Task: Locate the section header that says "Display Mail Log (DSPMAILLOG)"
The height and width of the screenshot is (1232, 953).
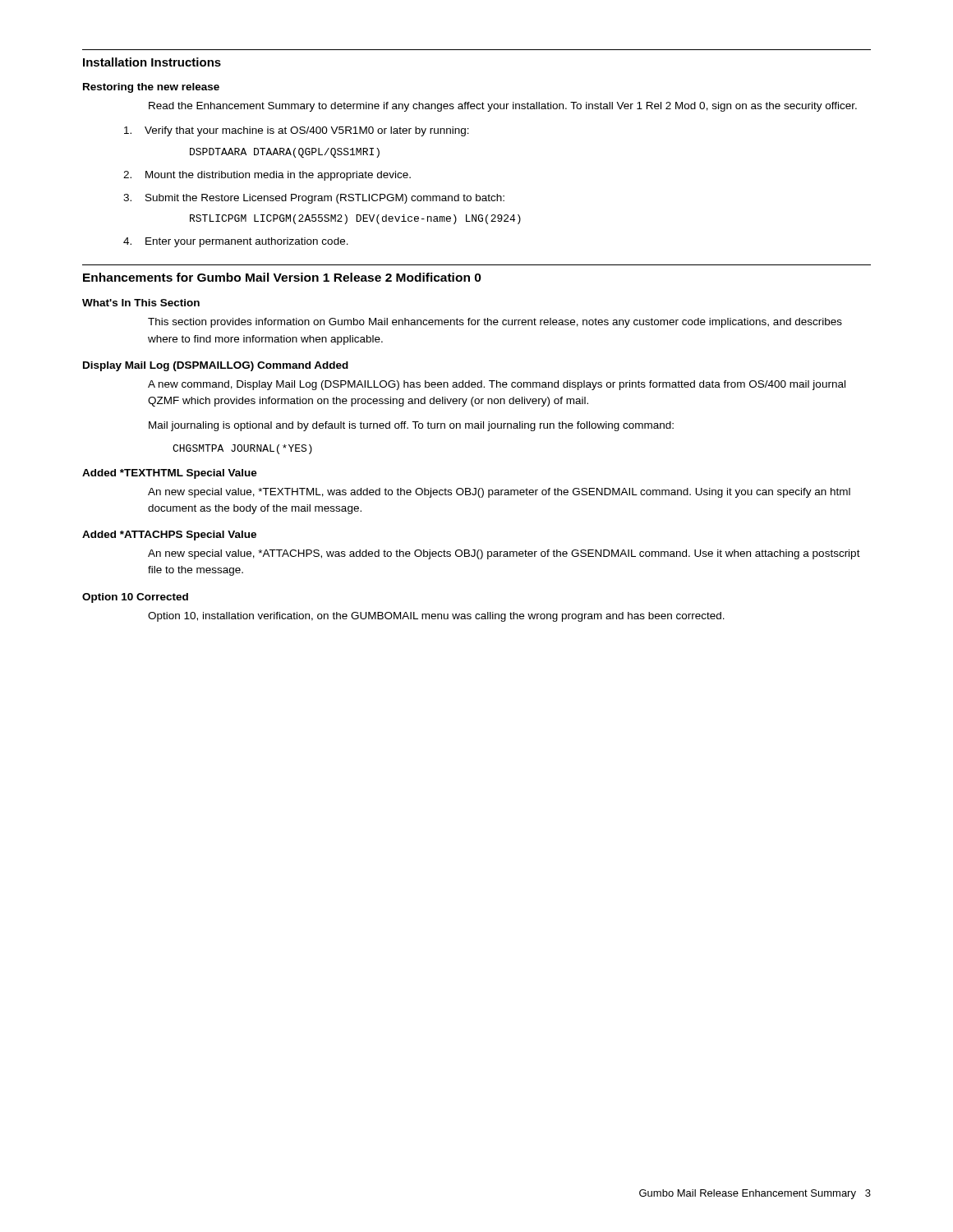Action: [x=215, y=365]
